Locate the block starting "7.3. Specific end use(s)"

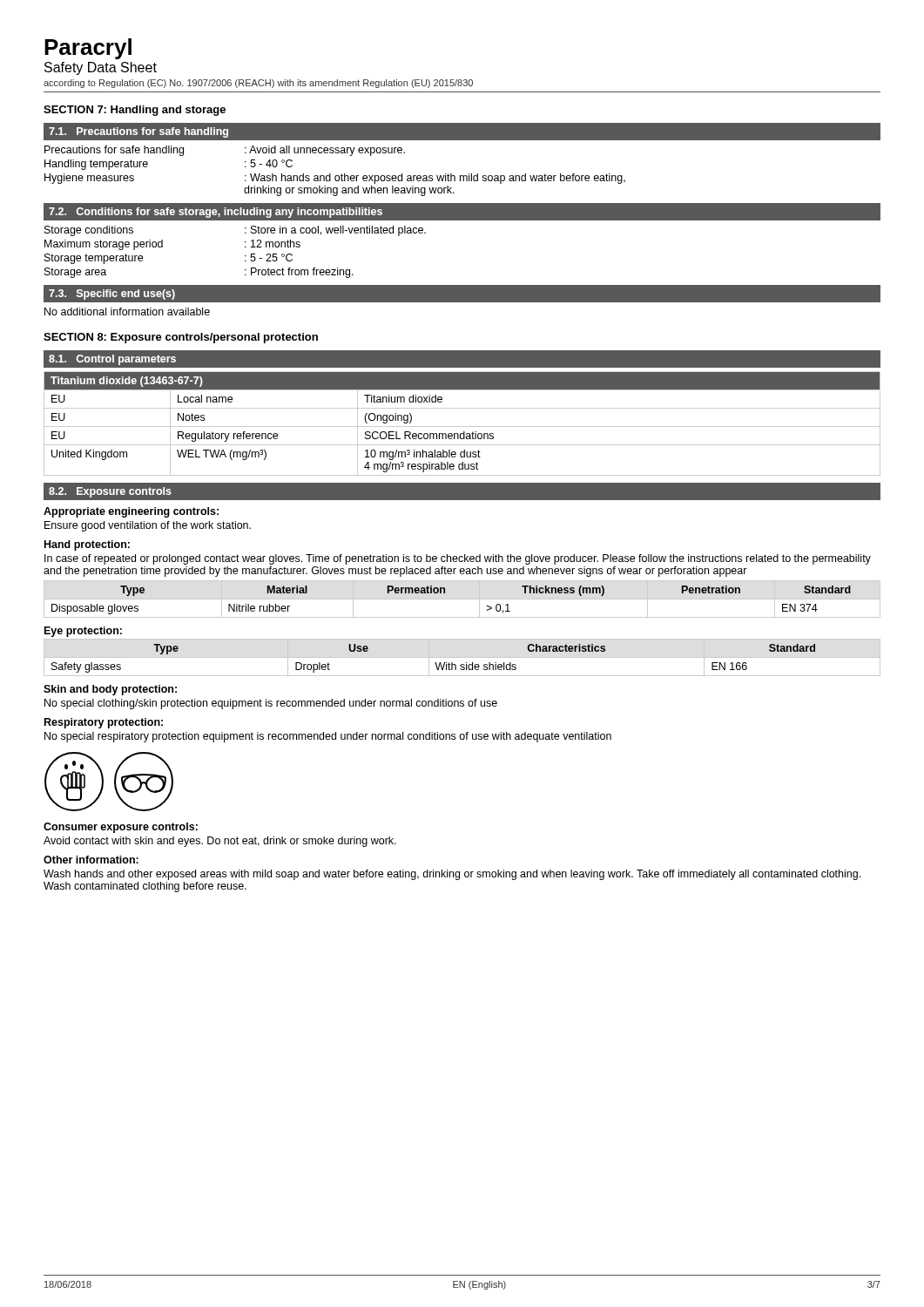[112, 293]
